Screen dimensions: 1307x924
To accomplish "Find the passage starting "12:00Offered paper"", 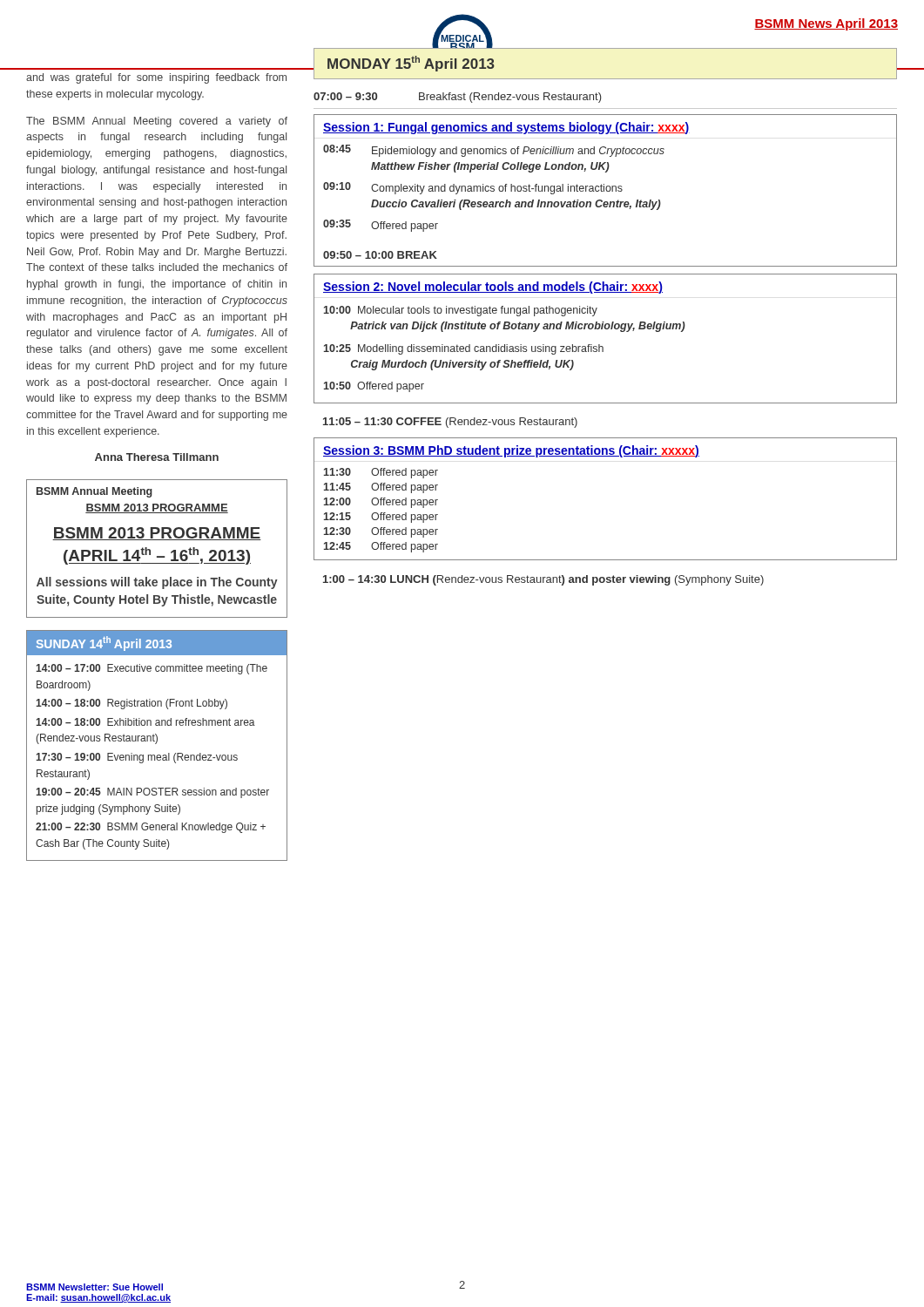I will click(x=381, y=502).
